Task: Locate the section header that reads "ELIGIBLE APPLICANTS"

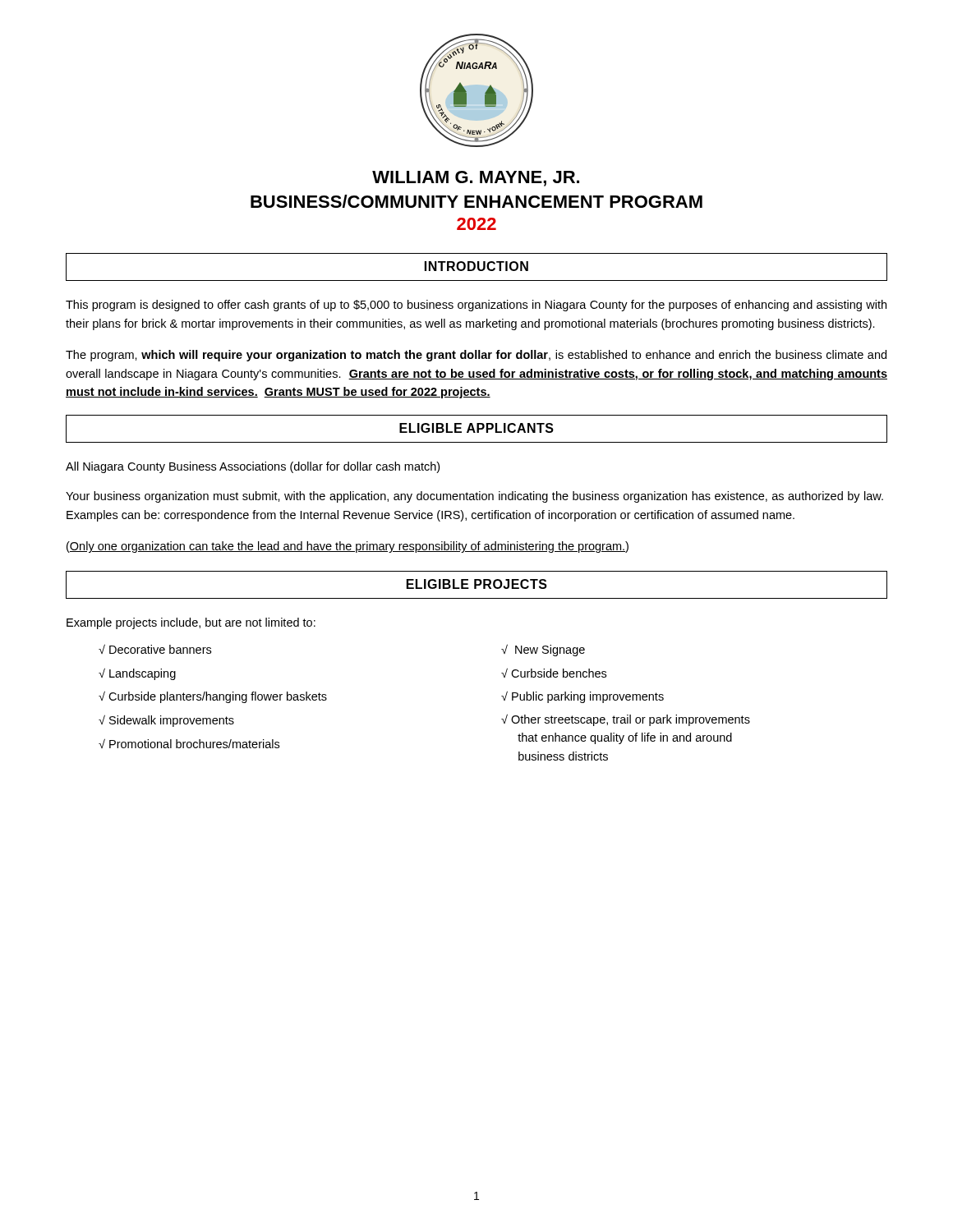Action: (x=476, y=428)
